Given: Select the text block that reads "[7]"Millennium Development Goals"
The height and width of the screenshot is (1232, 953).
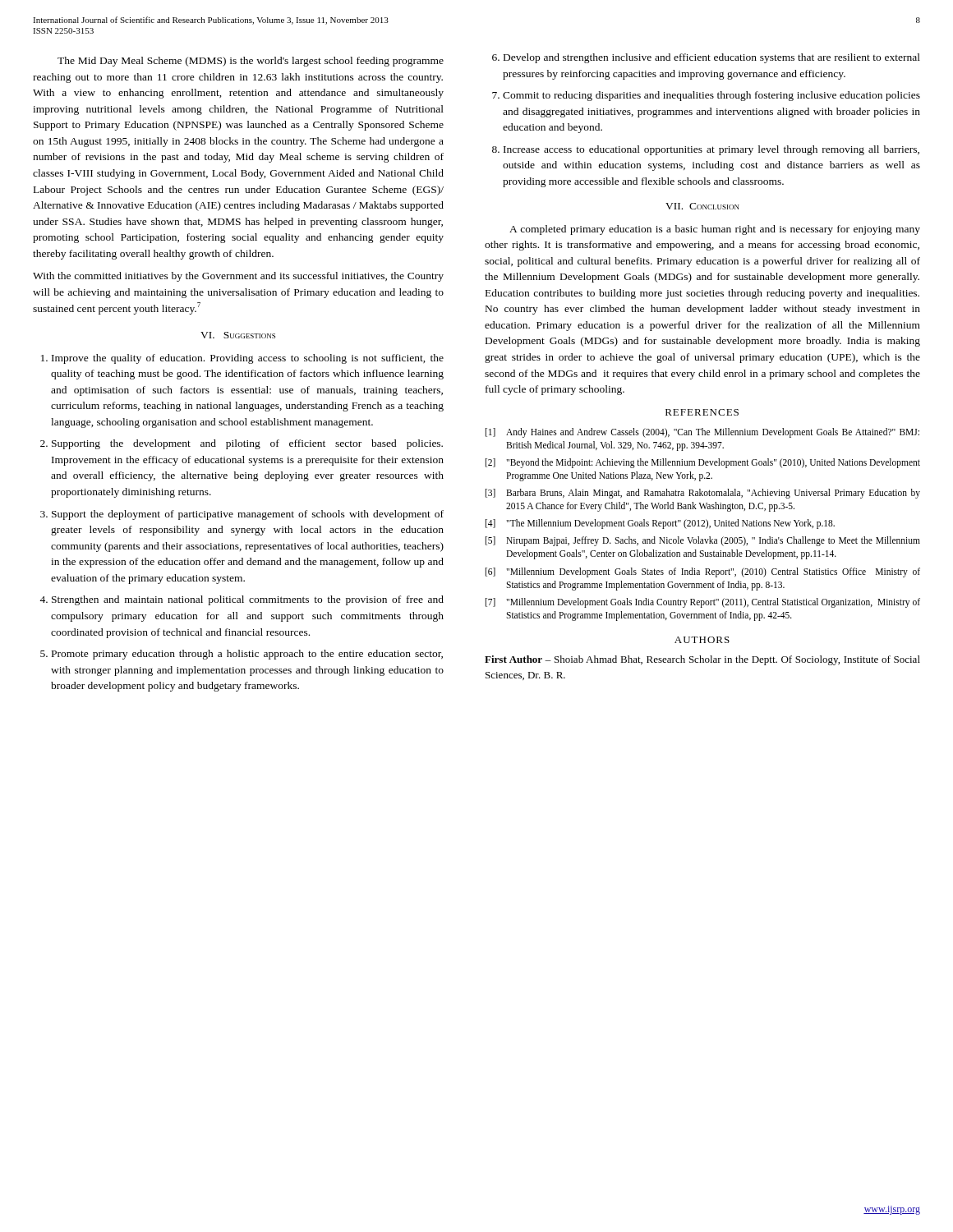Looking at the screenshot, I should pos(702,608).
